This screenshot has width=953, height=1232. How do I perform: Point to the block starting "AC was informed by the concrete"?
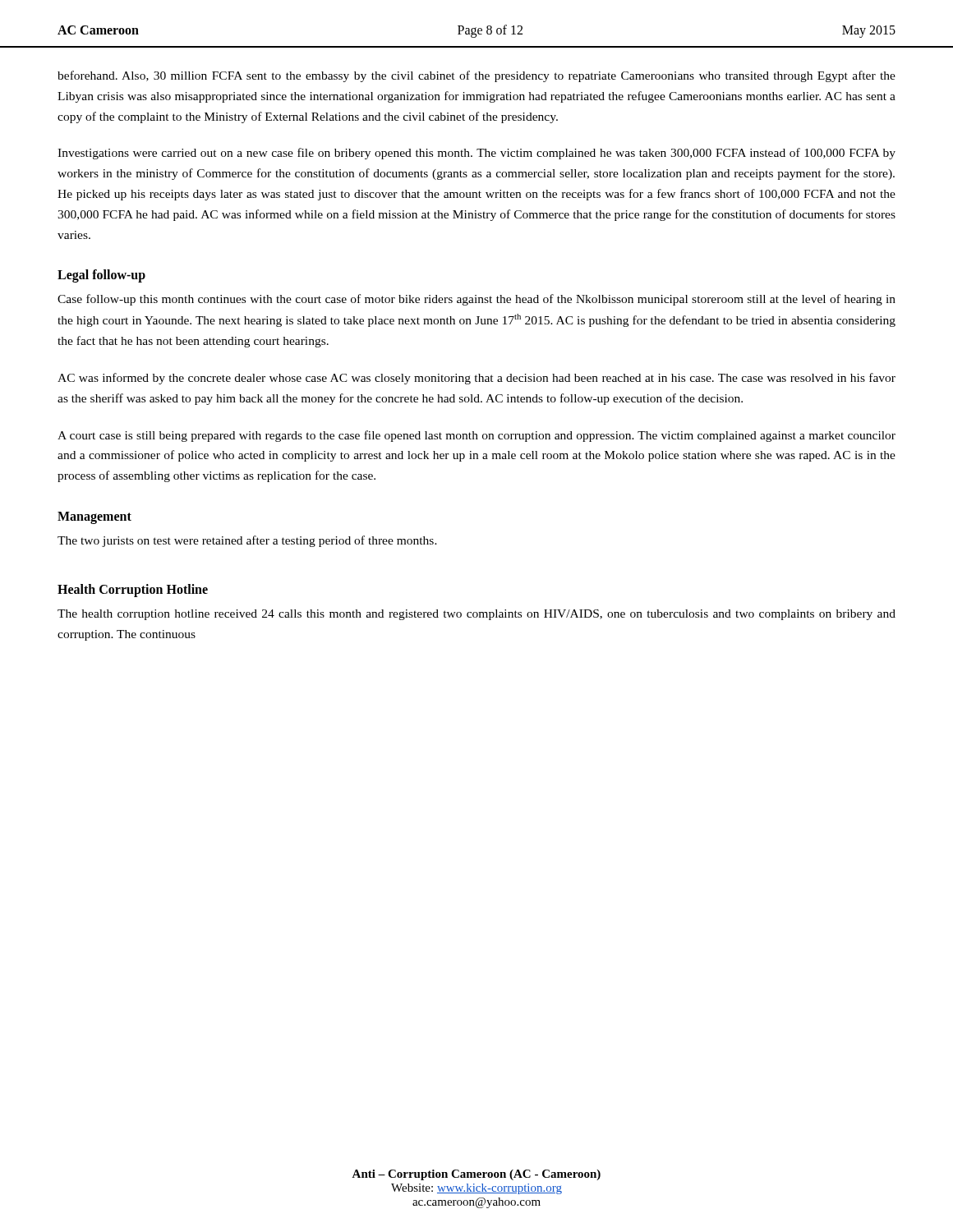coord(476,388)
